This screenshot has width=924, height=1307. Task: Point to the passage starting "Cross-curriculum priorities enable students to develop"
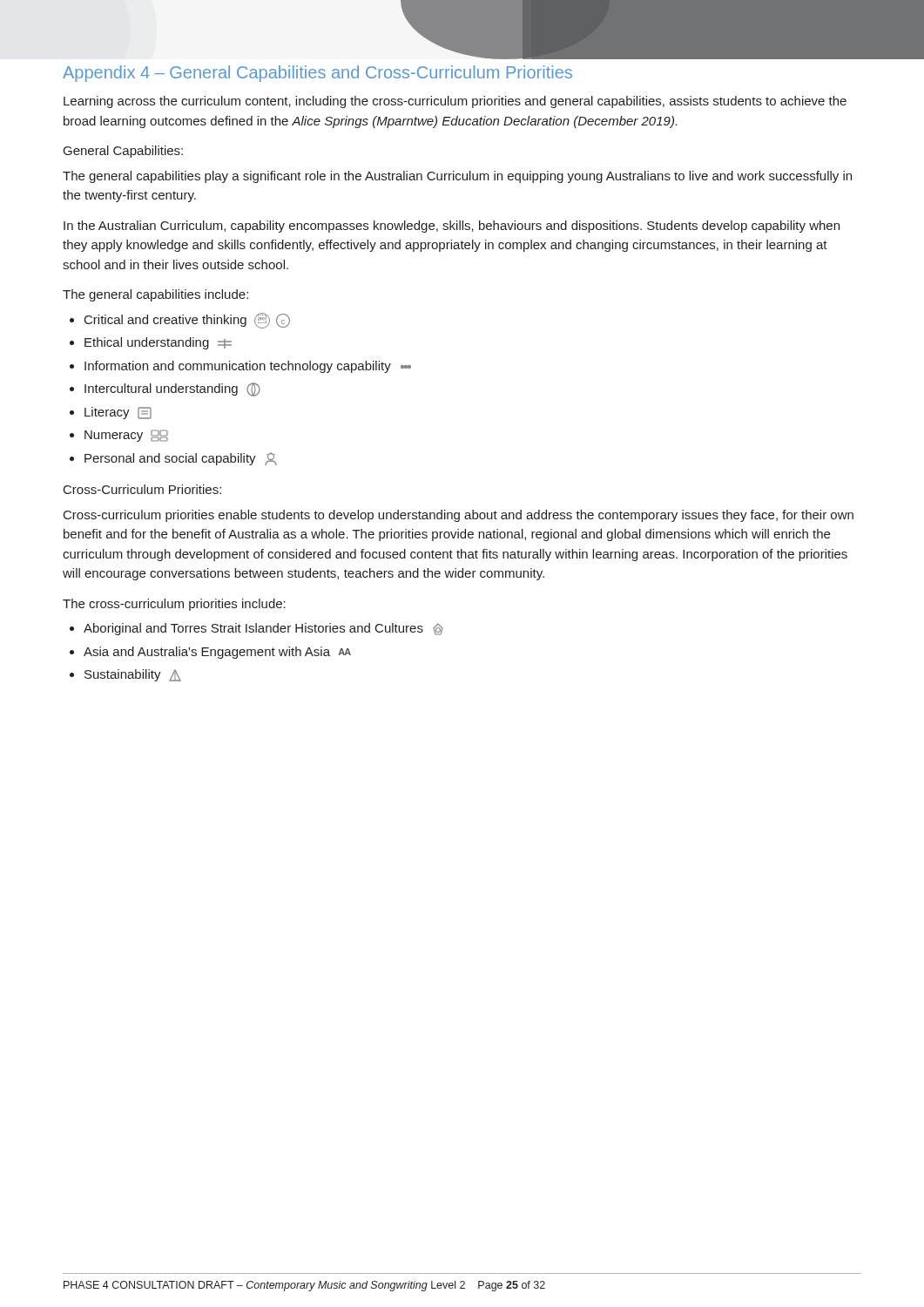pyautogui.click(x=458, y=544)
